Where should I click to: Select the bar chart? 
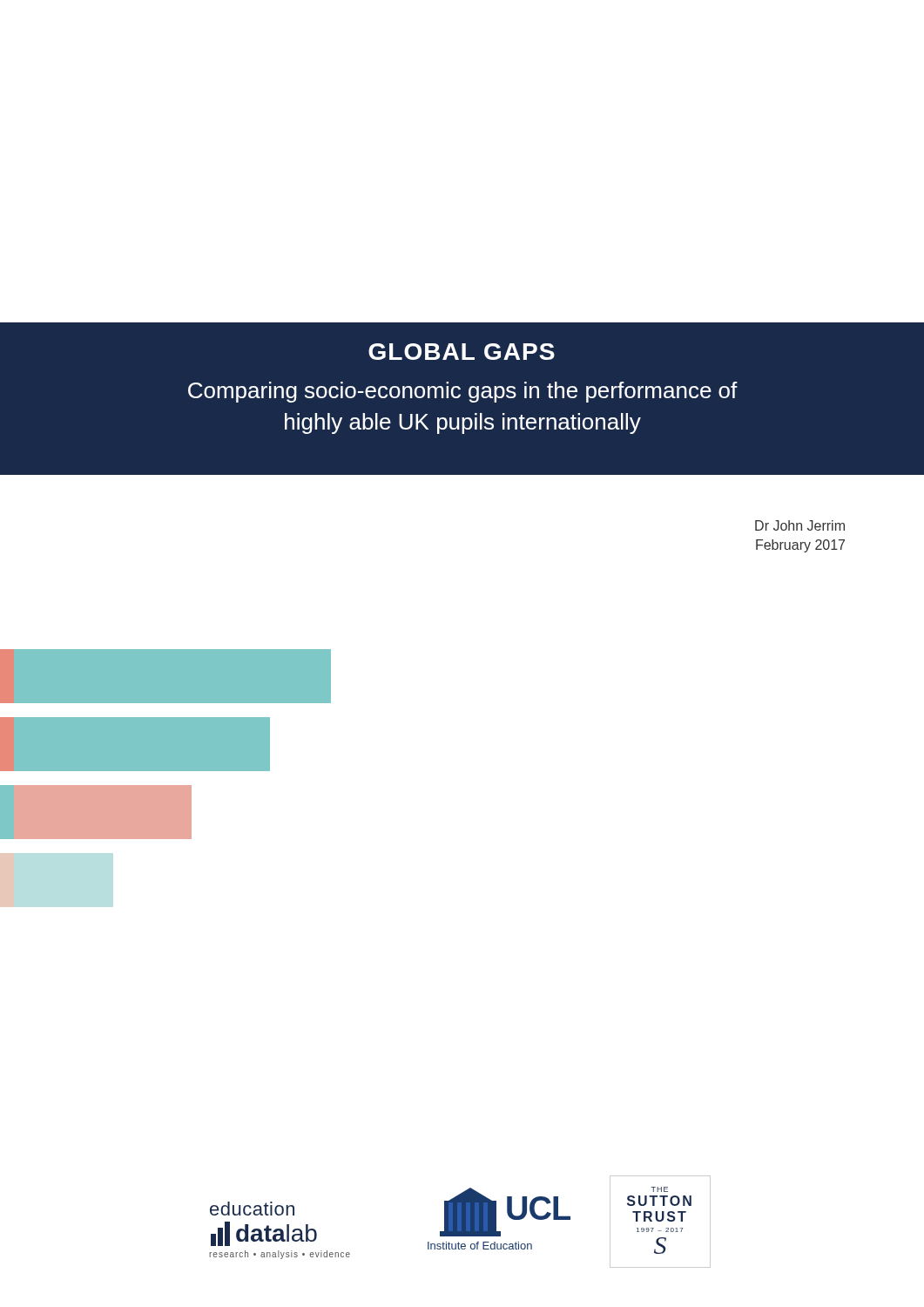pyautogui.click(x=183, y=786)
